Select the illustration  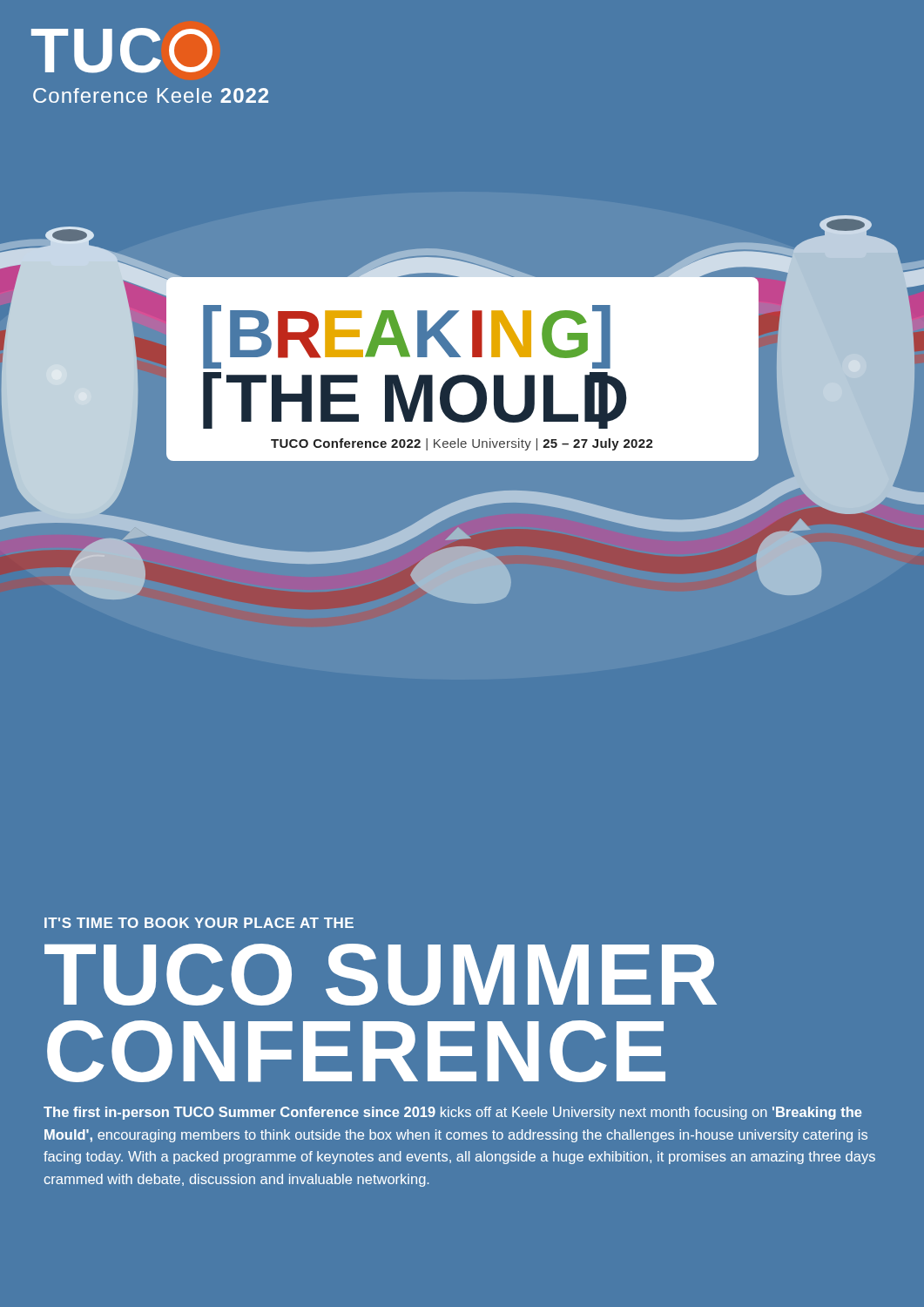tap(462, 379)
